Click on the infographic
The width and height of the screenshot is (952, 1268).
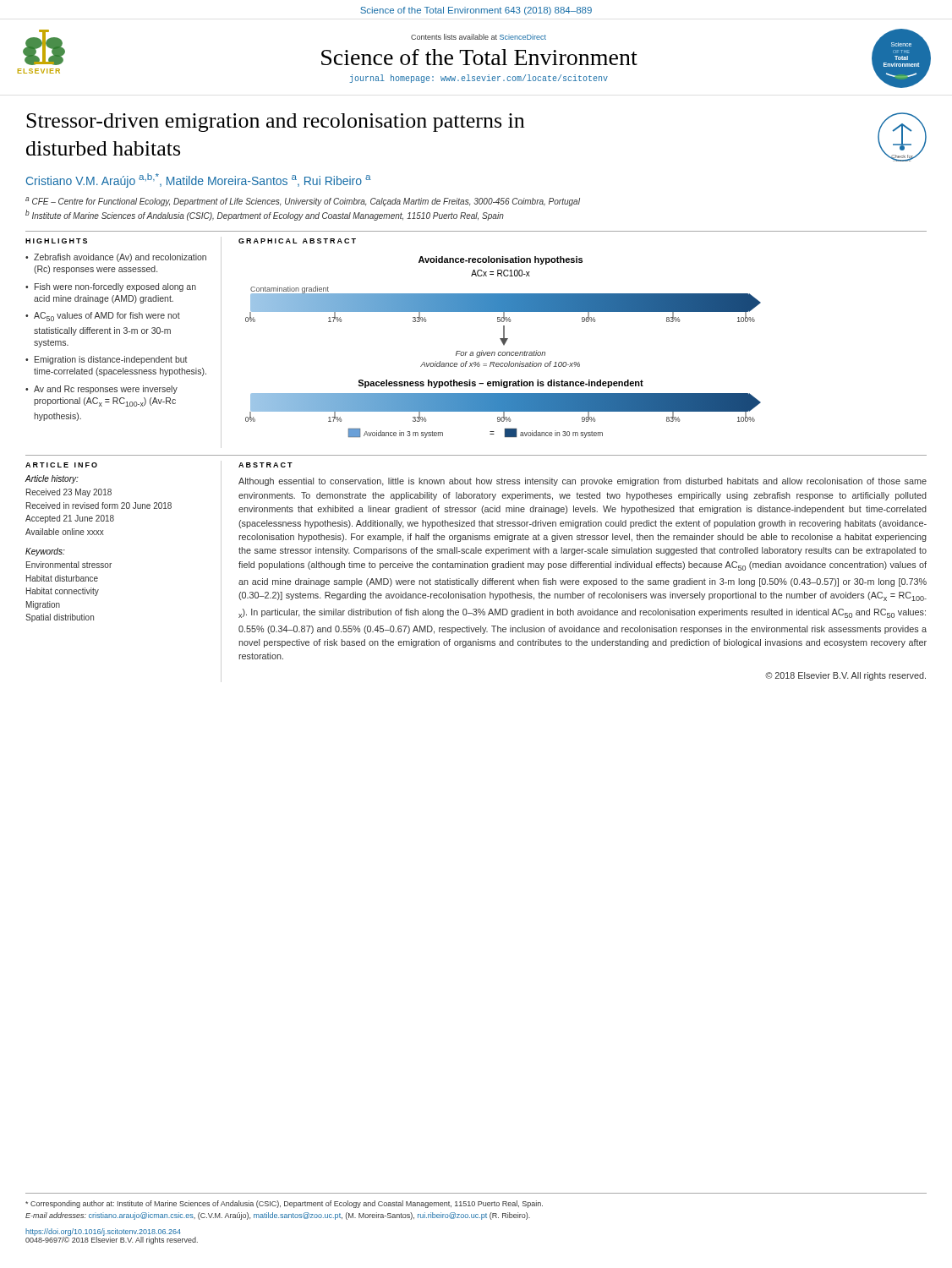[x=583, y=350]
